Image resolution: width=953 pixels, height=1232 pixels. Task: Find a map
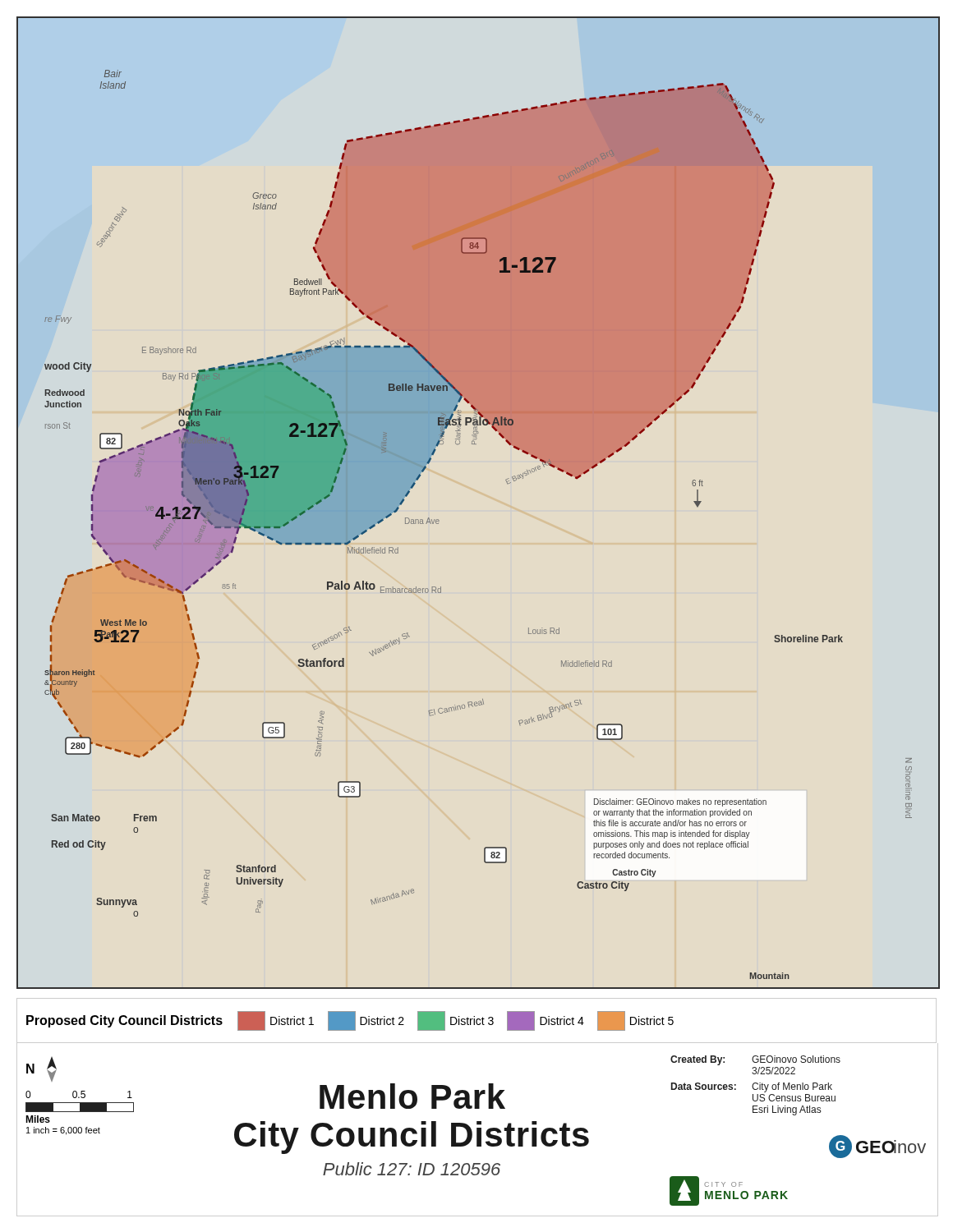pyautogui.click(x=478, y=503)
